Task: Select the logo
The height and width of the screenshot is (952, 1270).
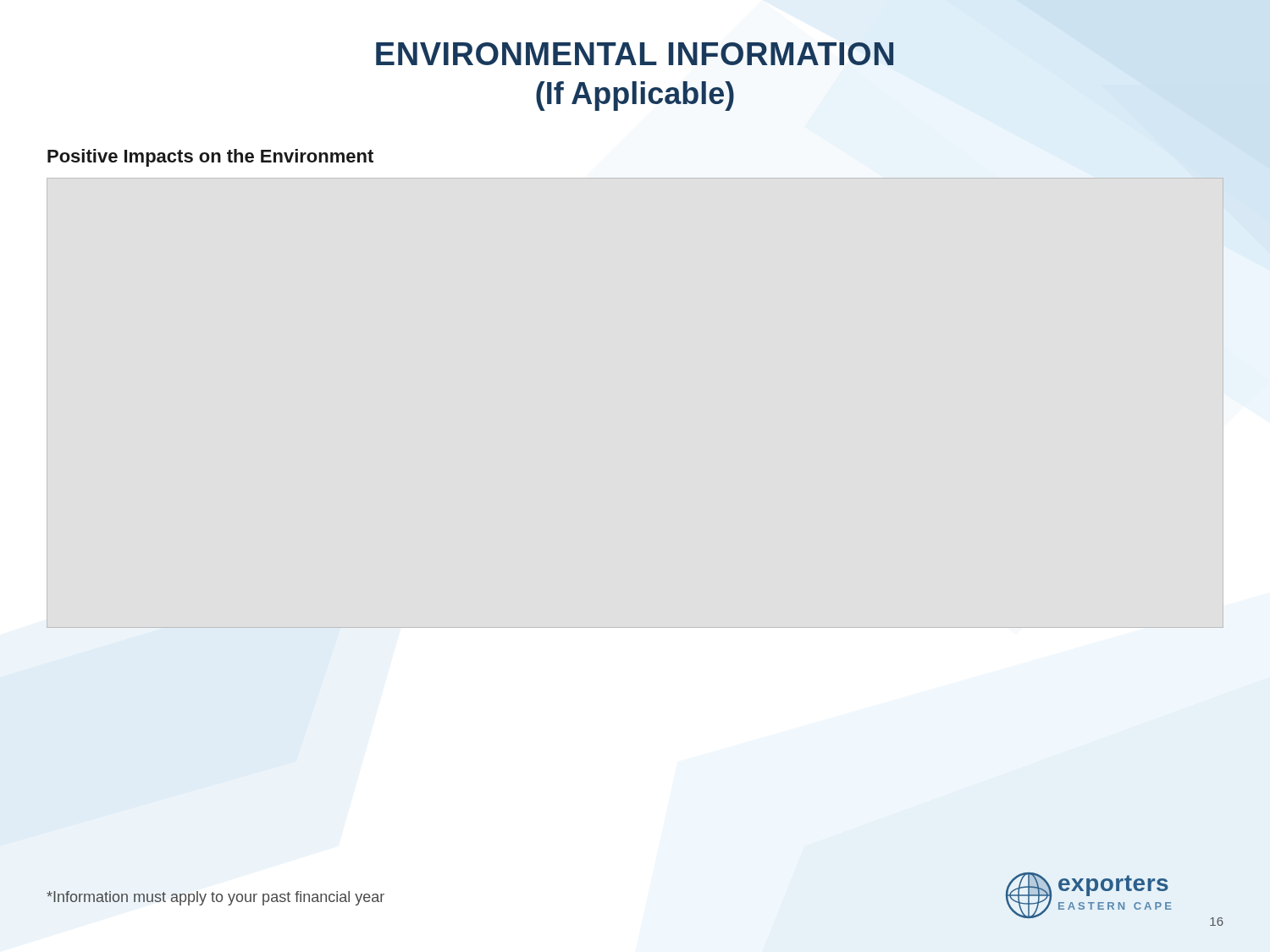Action: pos(1113,897)
